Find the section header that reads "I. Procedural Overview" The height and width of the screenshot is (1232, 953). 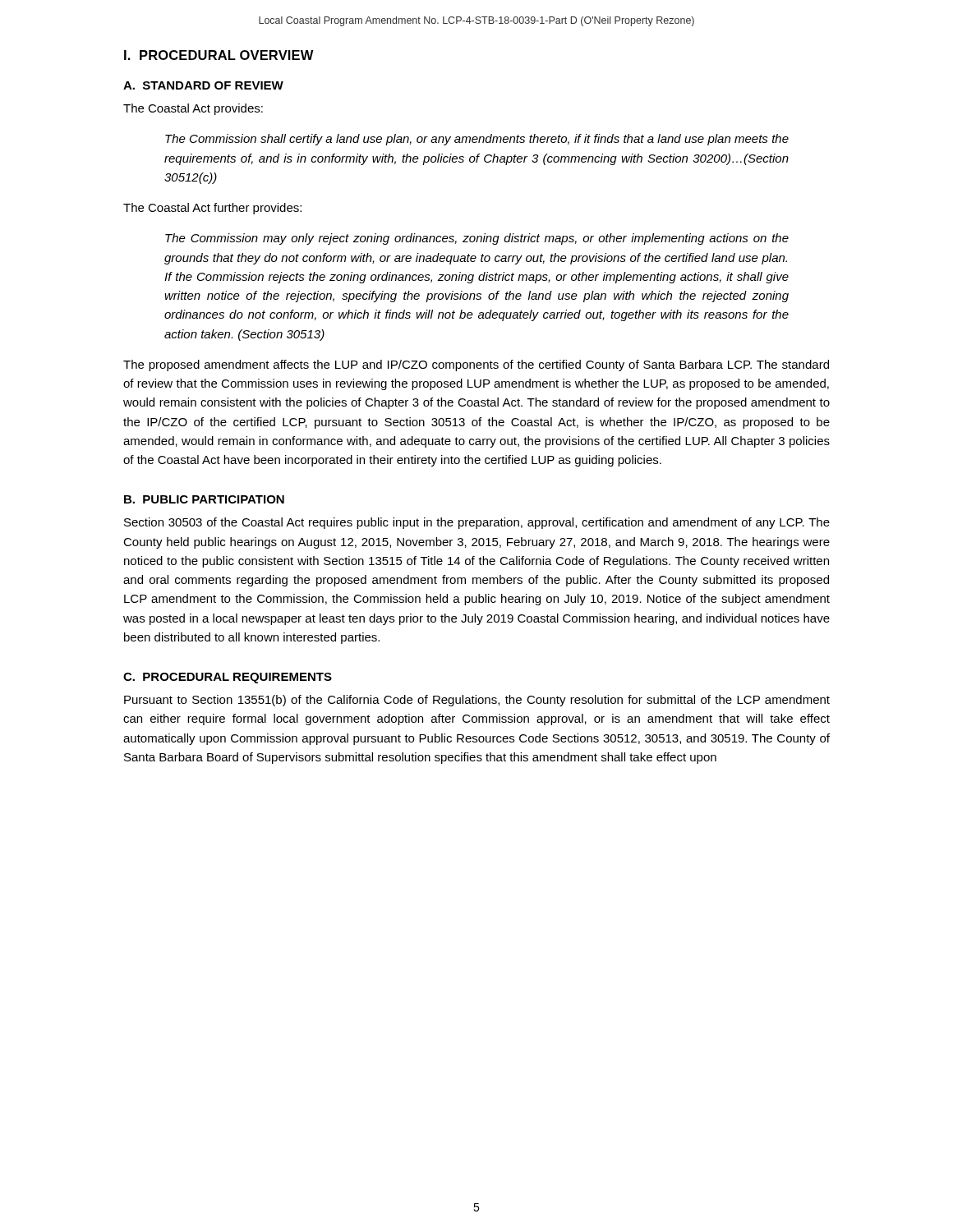(x=218, y=55)
